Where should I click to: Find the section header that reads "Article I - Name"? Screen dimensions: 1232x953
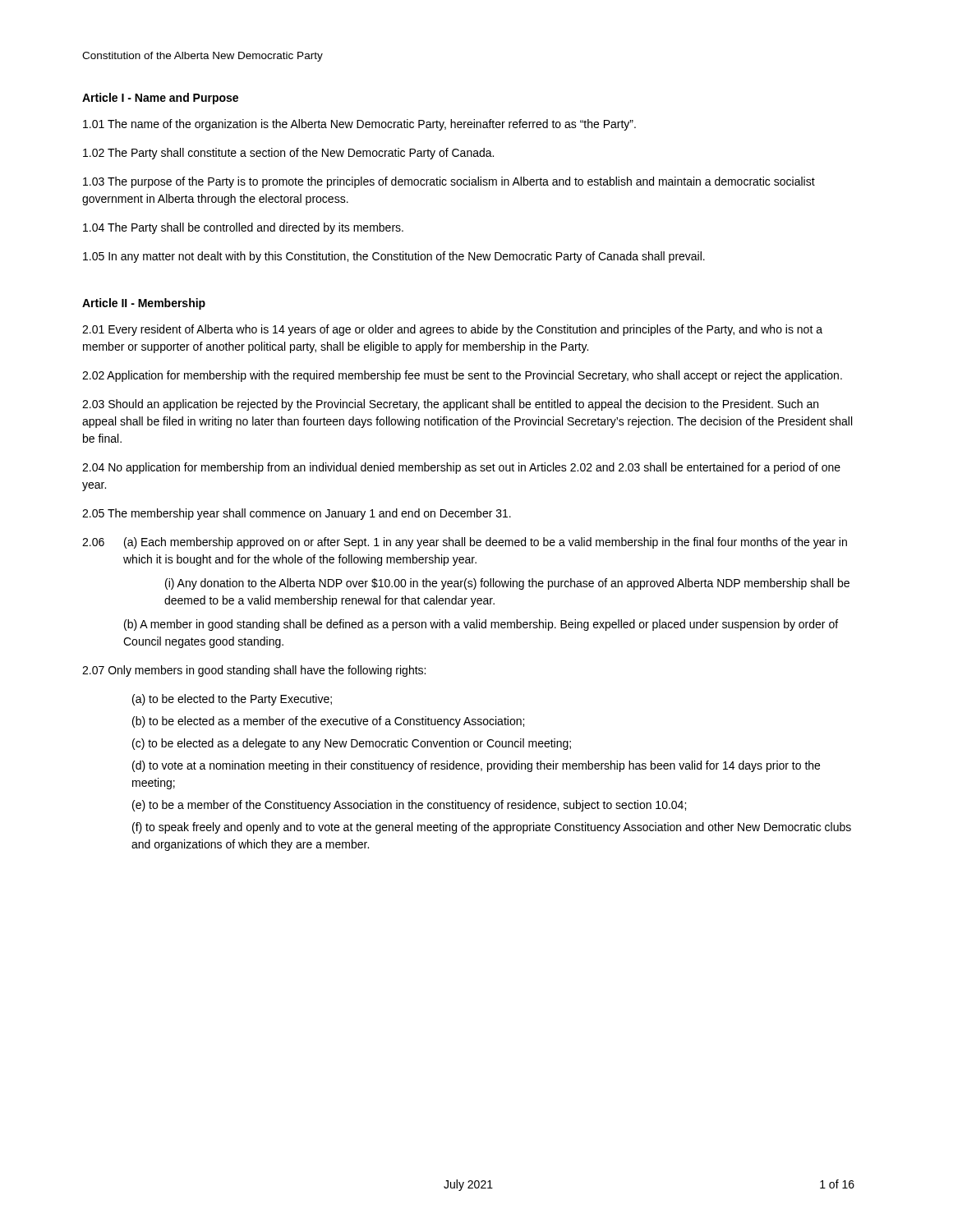click(x=160, y=98)
